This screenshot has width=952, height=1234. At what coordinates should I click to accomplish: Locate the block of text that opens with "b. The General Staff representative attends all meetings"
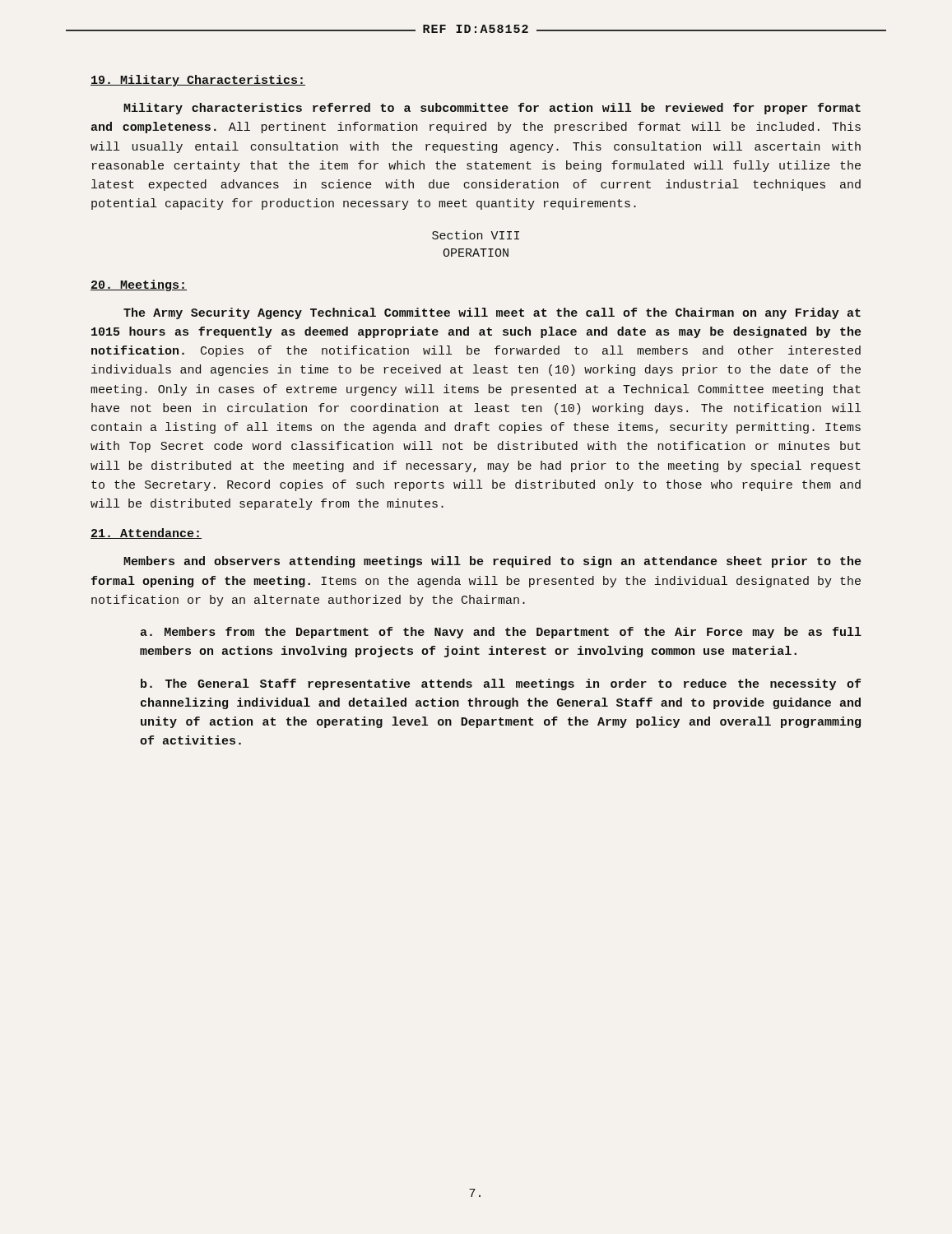click(501, 713)
